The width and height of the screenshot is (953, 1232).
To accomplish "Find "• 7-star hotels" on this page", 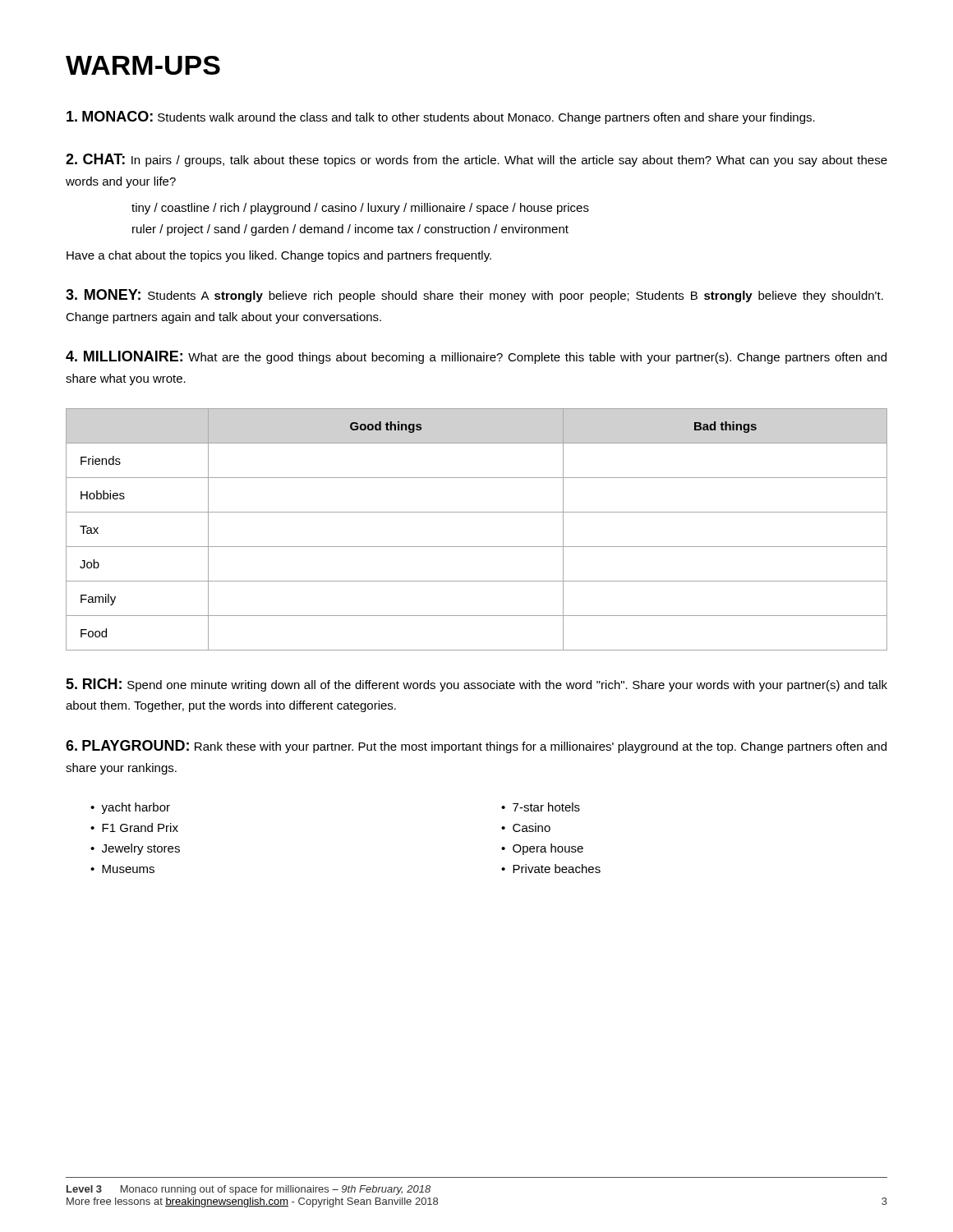I will click(x=541, y=807).
